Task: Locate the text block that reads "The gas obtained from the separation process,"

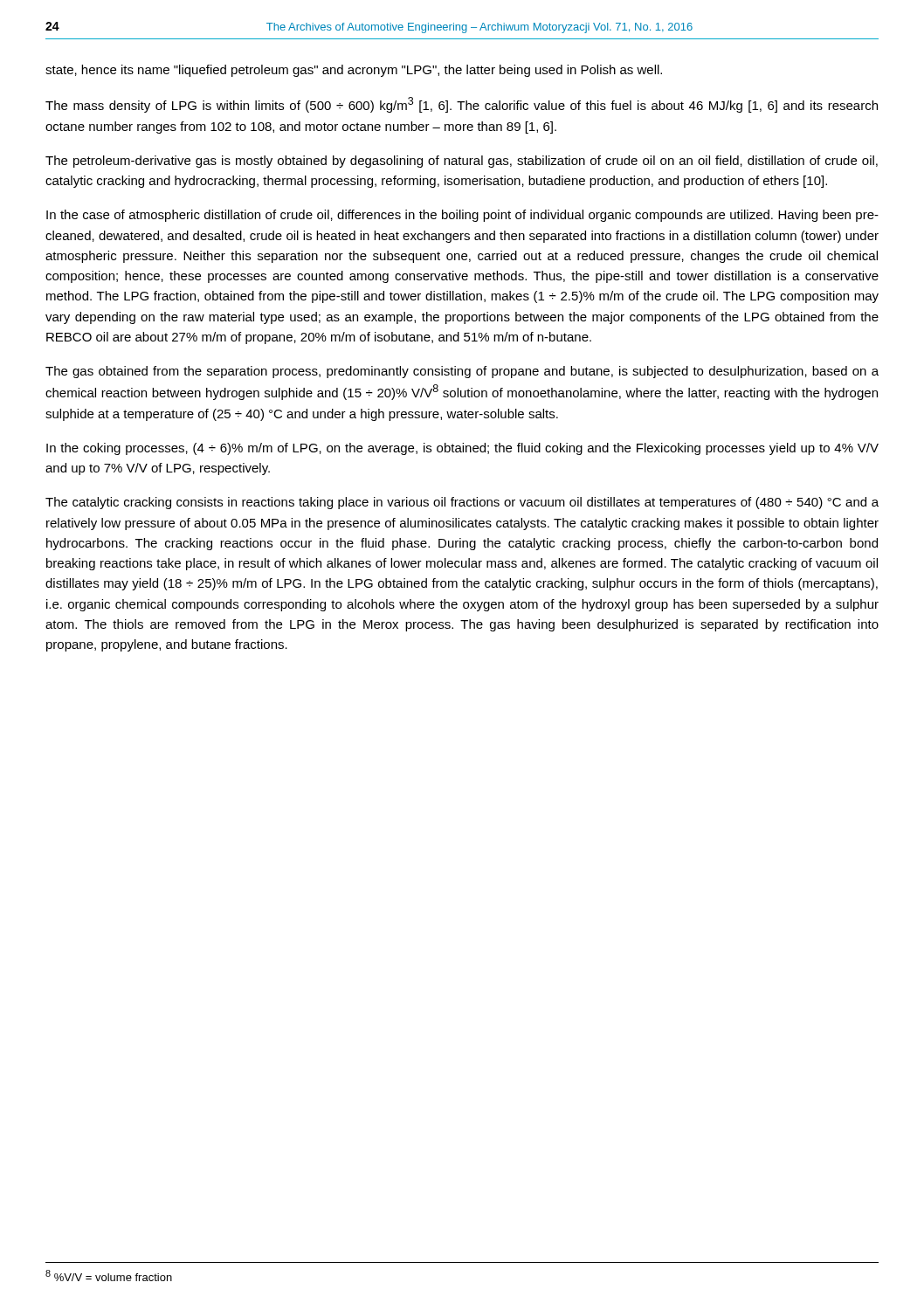Action: [462, 392]
